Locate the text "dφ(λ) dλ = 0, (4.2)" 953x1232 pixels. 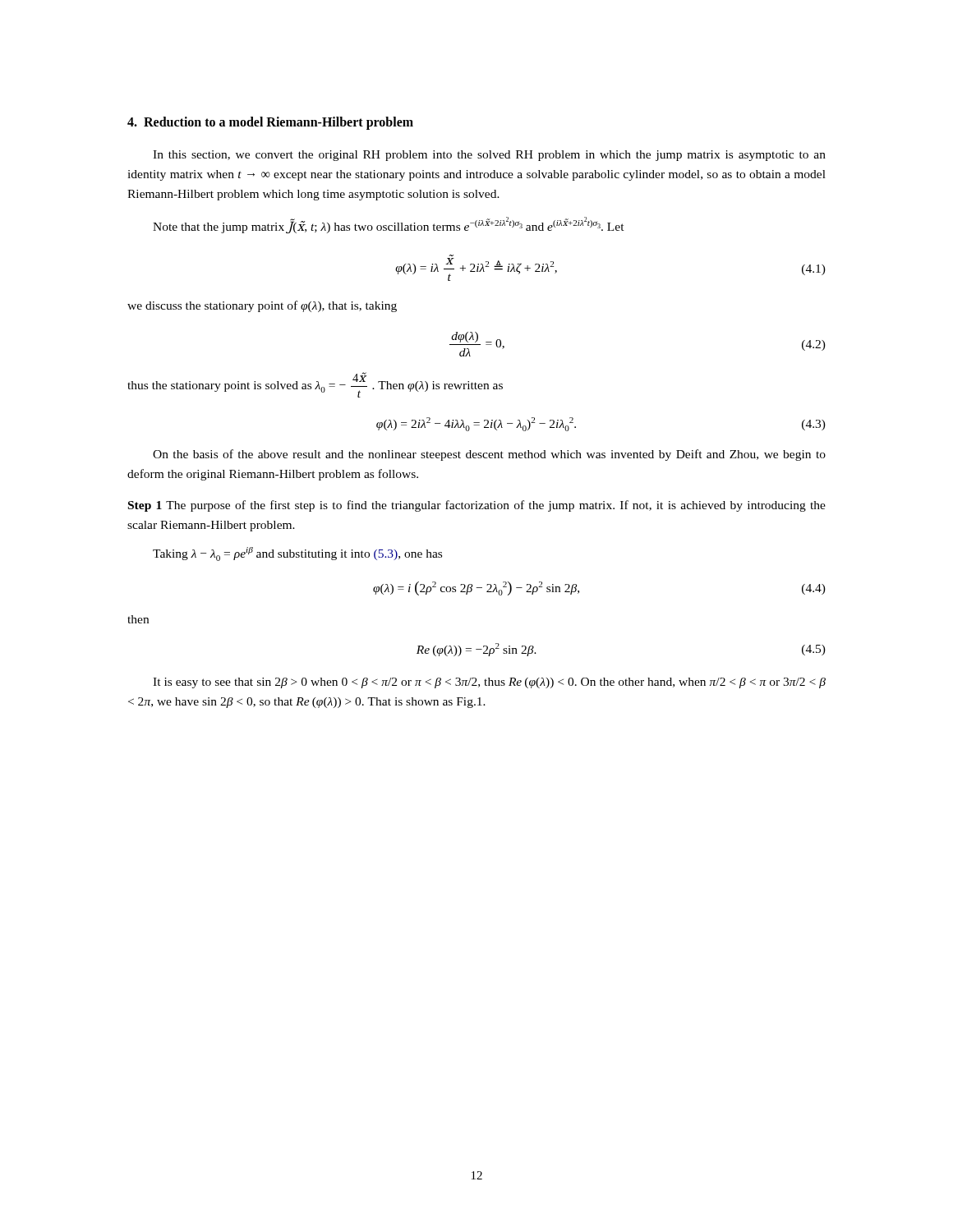click(465, 345)
